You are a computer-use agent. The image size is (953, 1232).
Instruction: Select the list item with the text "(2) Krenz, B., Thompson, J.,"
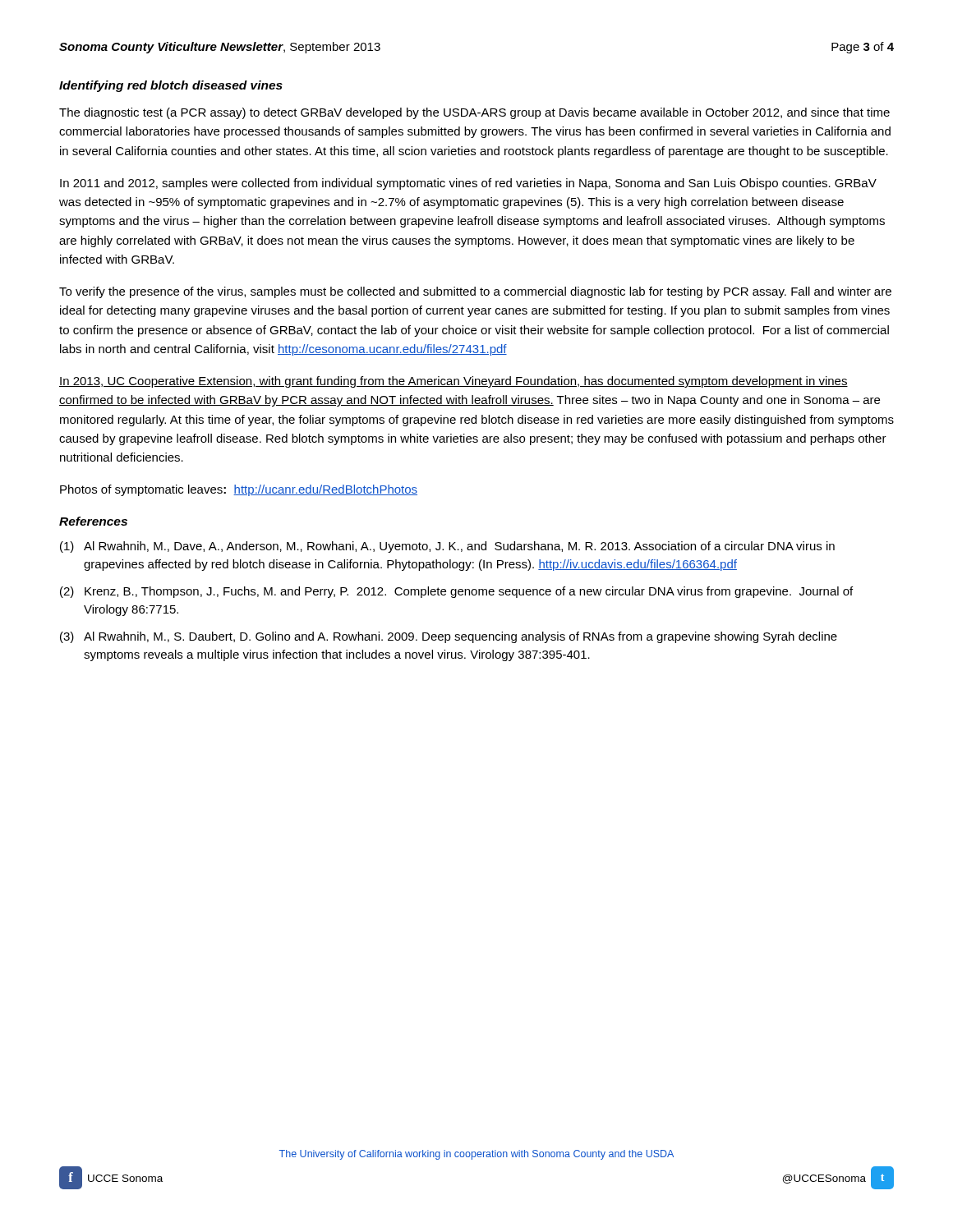476,600
